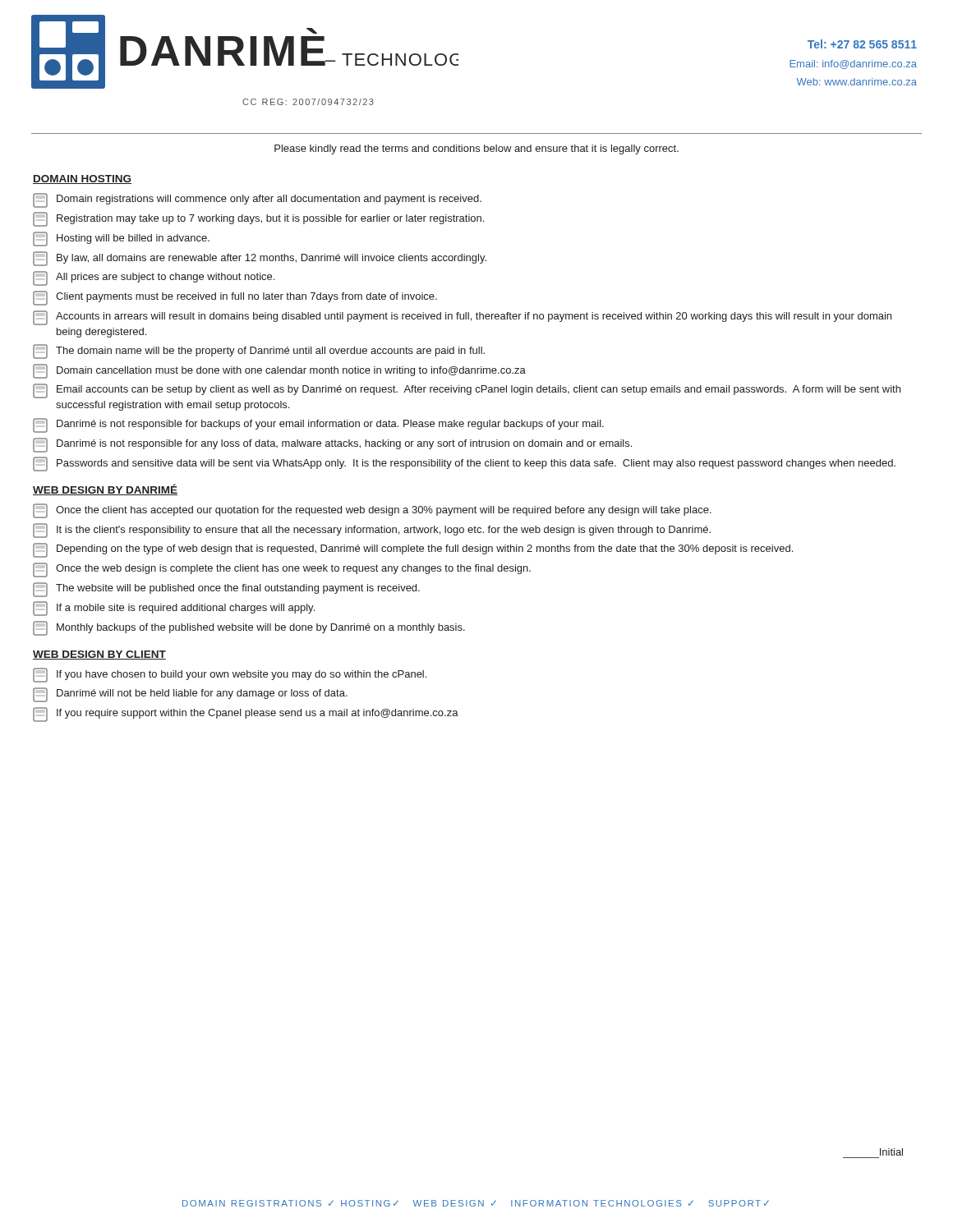Click the passage that begins "All prices are subject to change without"
Viewport: 953px width, 1232px height.
point(154,278)
